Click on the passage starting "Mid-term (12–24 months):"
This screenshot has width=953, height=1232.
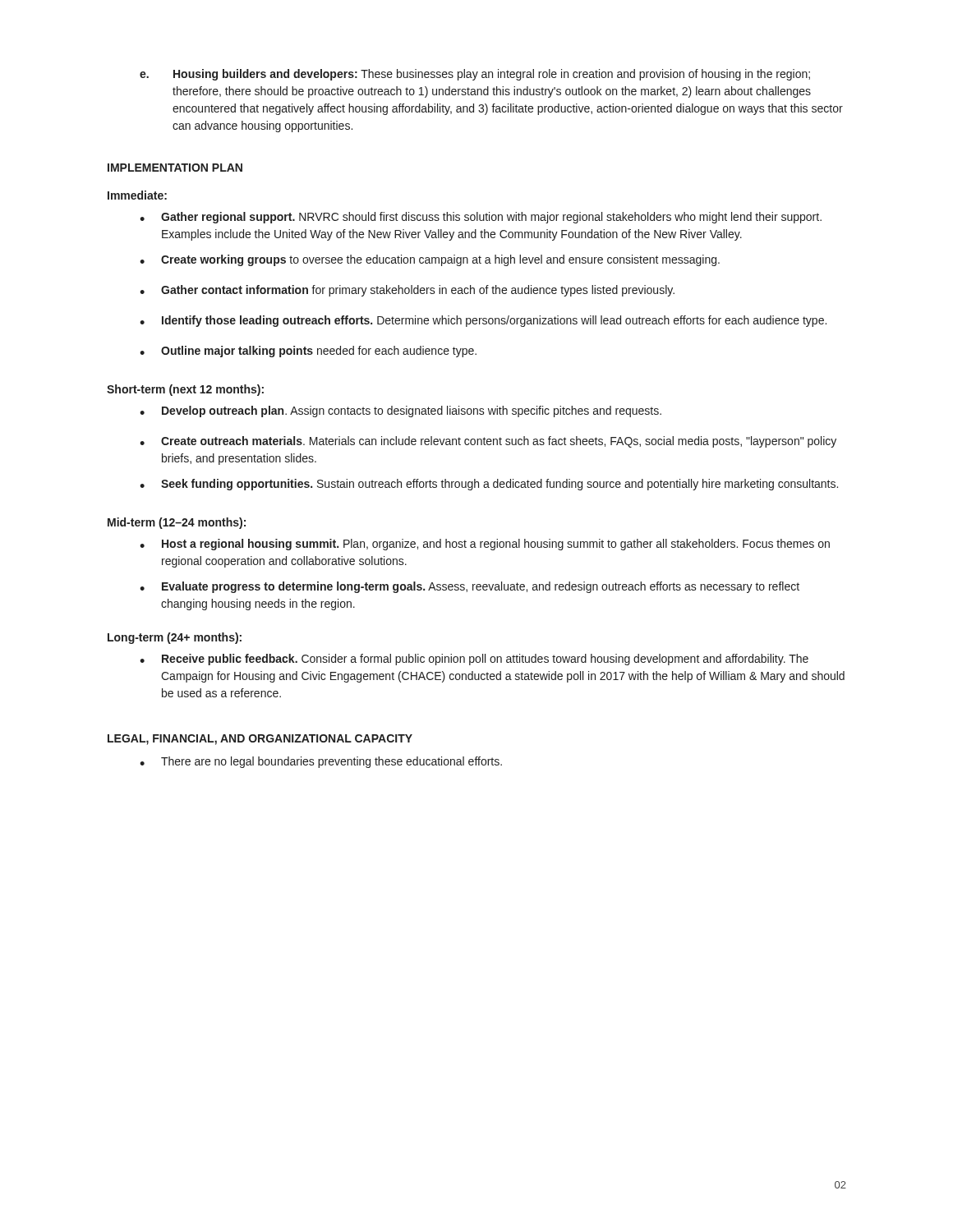click(177, 522)
